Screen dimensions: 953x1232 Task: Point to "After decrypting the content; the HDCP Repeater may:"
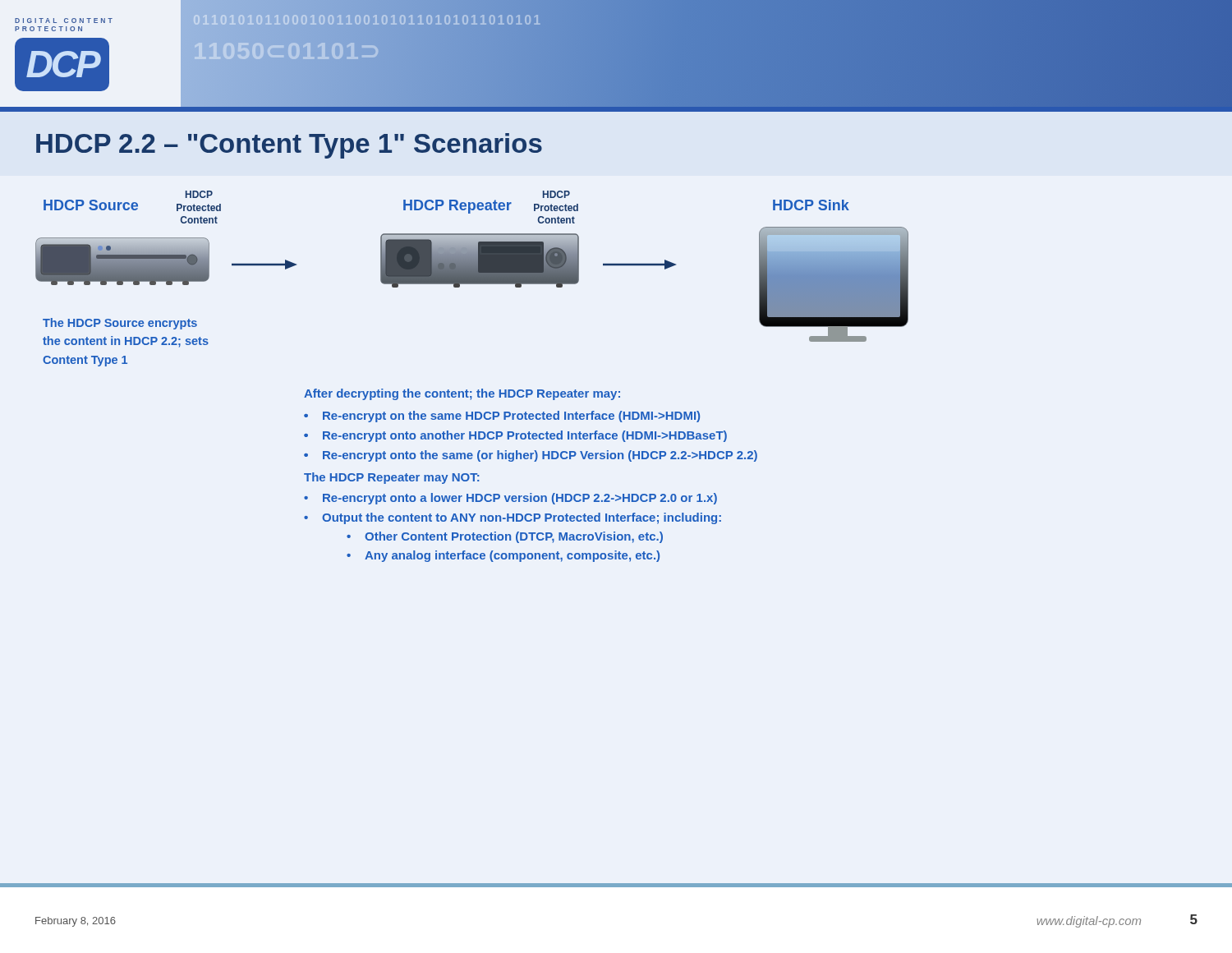coord(463,393)
